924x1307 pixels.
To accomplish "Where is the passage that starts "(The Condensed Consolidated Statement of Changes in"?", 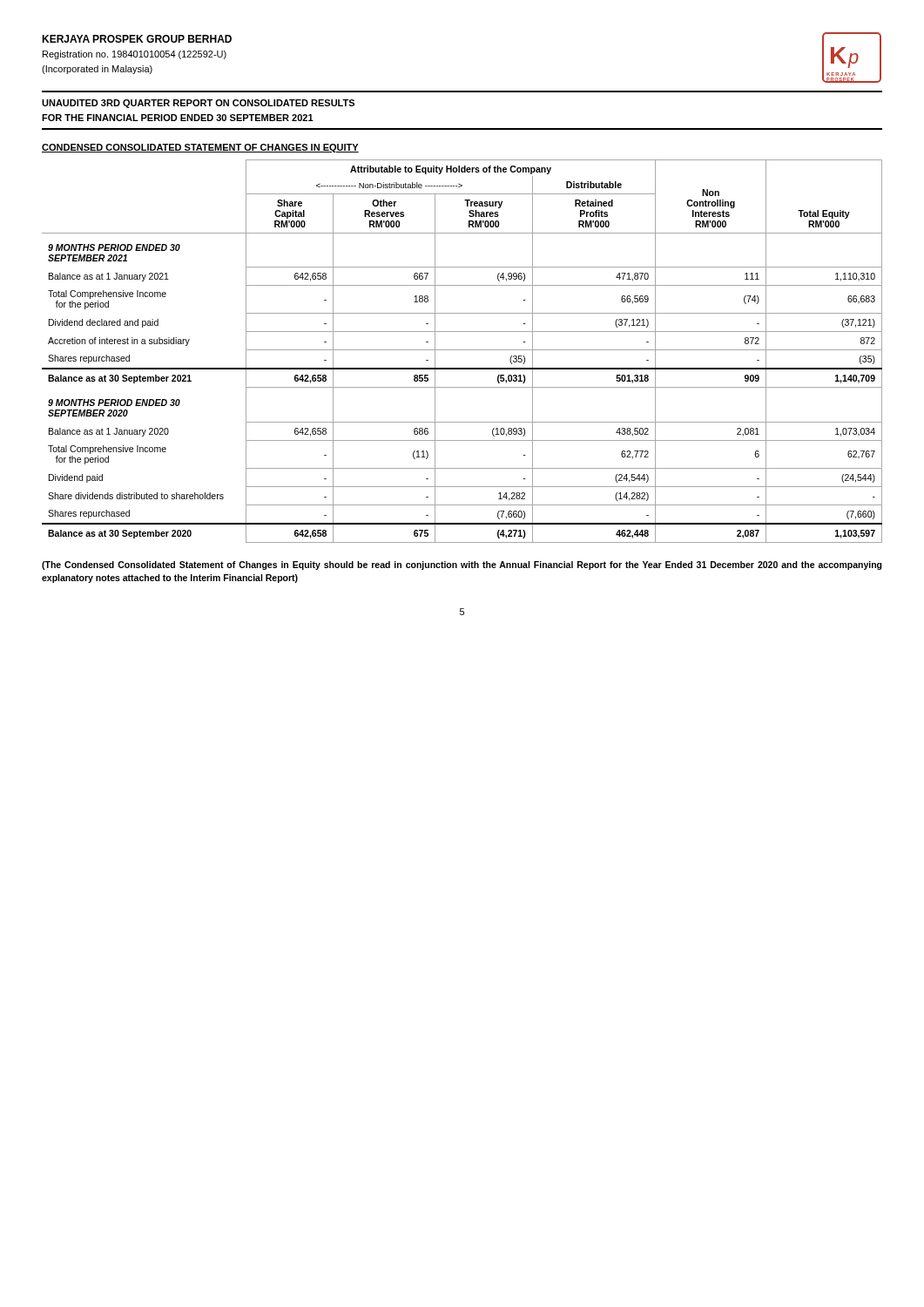I will point(462,571).
